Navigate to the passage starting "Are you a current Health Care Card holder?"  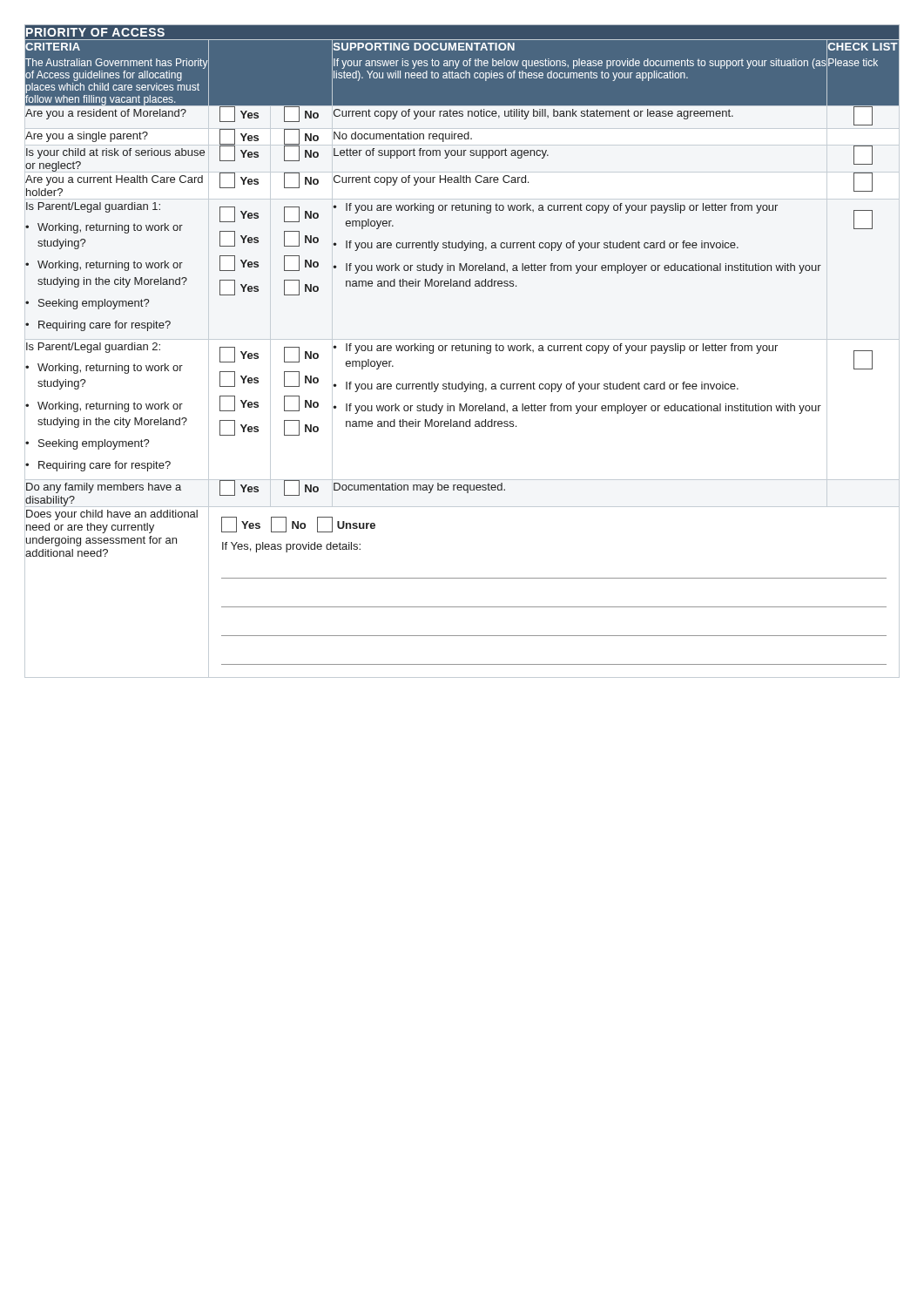coord(114,186)
